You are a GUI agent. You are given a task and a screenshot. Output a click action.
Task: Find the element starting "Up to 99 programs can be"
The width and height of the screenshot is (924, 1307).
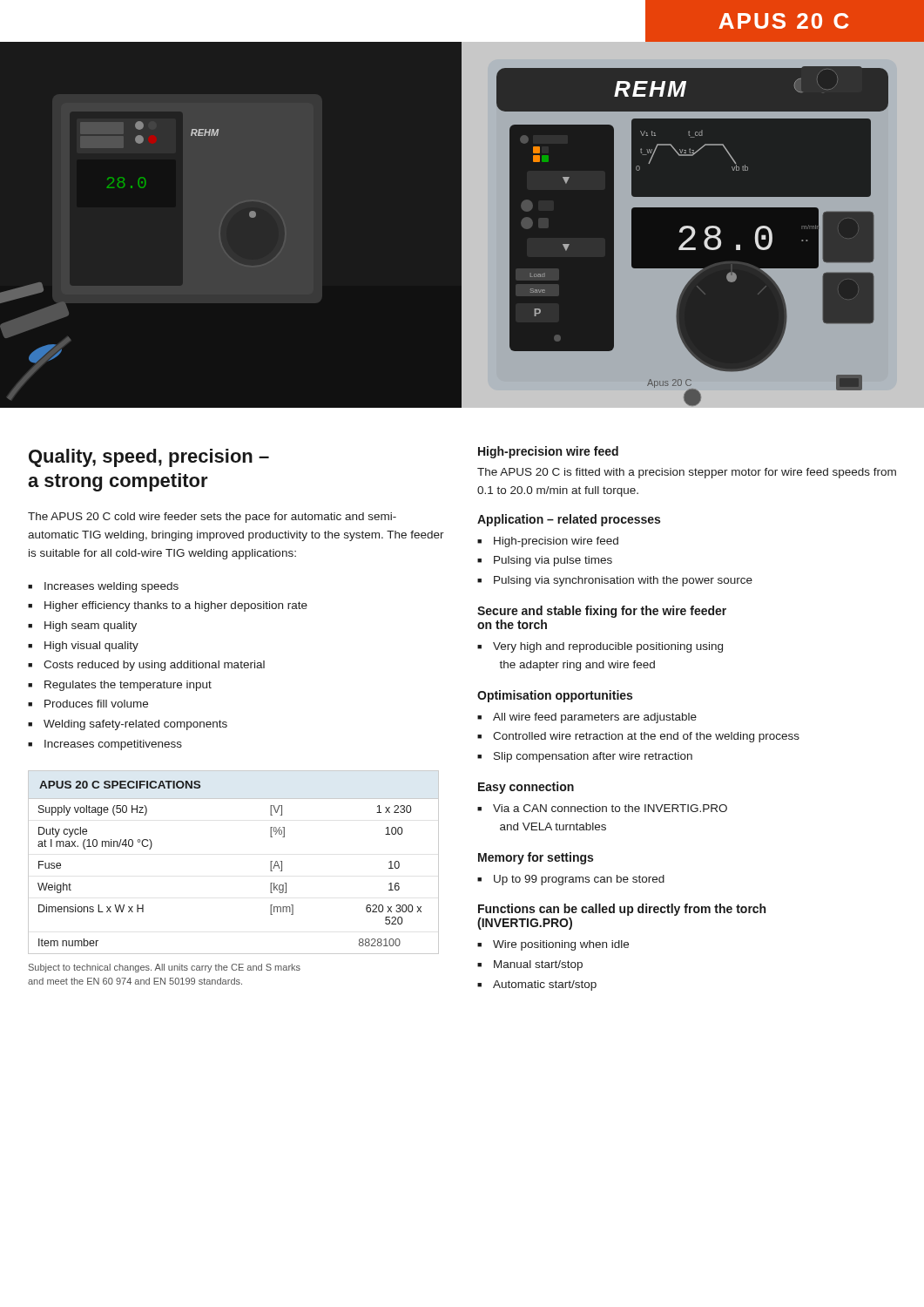click(579, 879)
